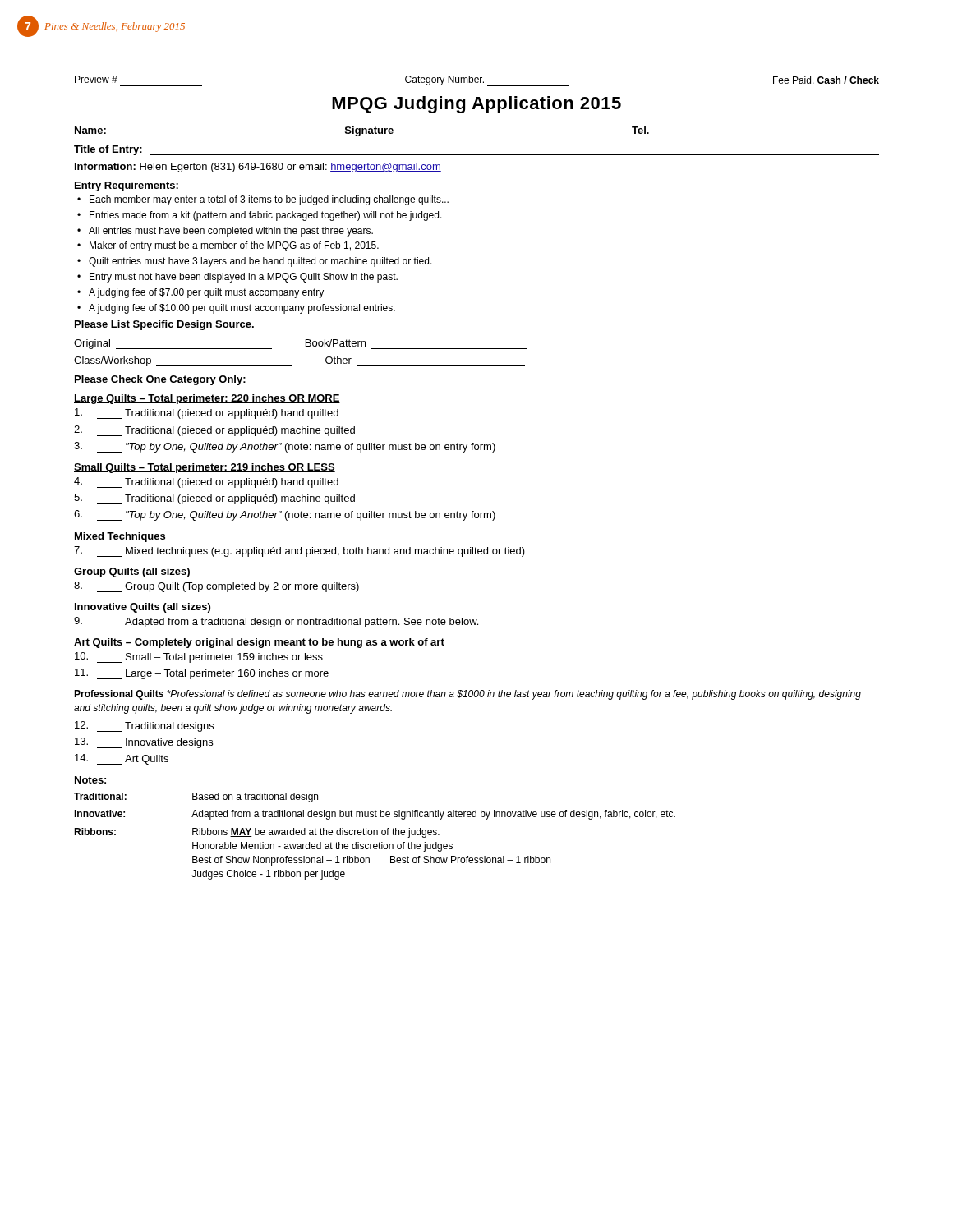Find "Entry Requirements:" on this page
The width and height of the screenshot is (953, 1232).
126,185
